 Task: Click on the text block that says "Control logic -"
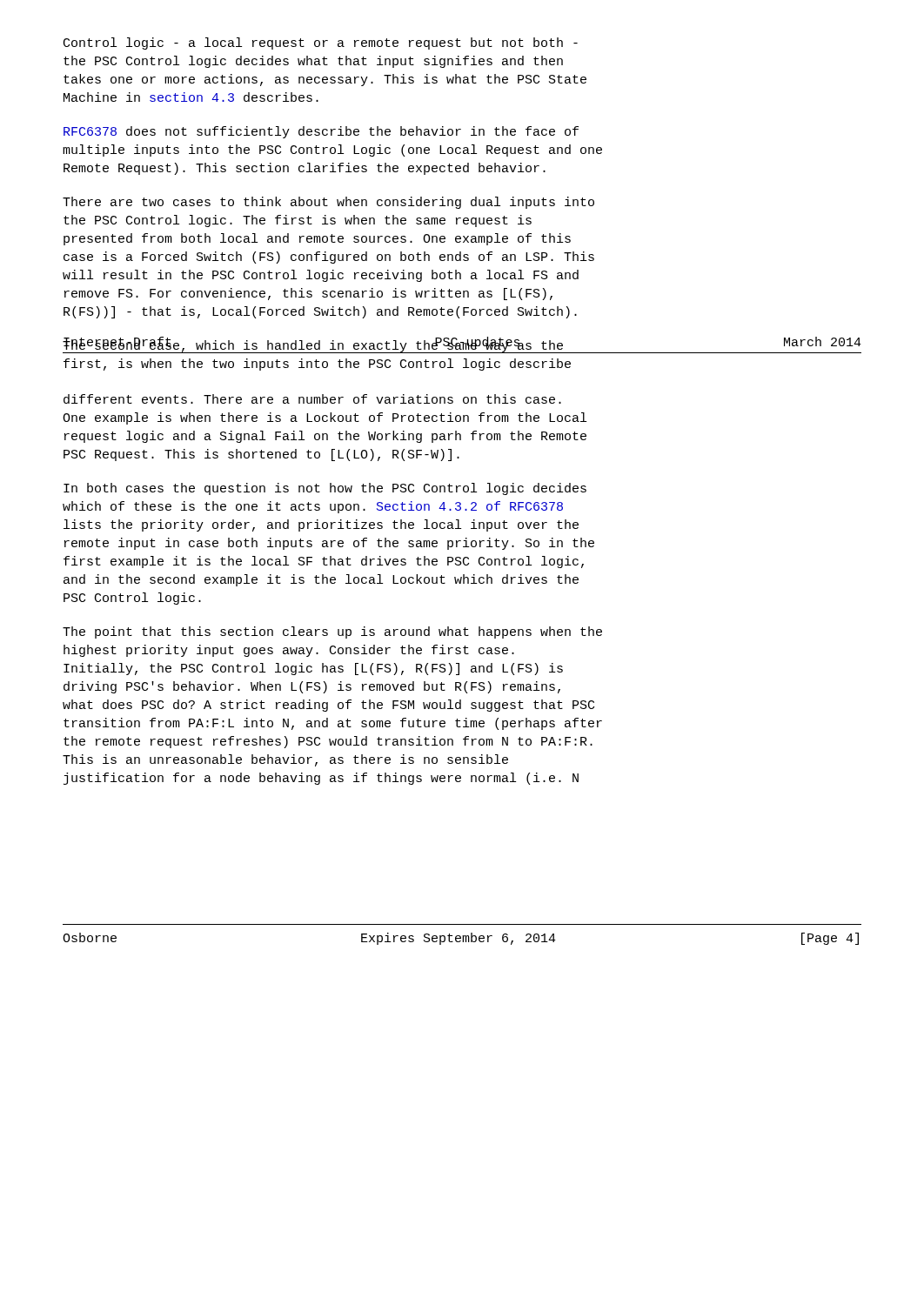(x=325, y=71)
